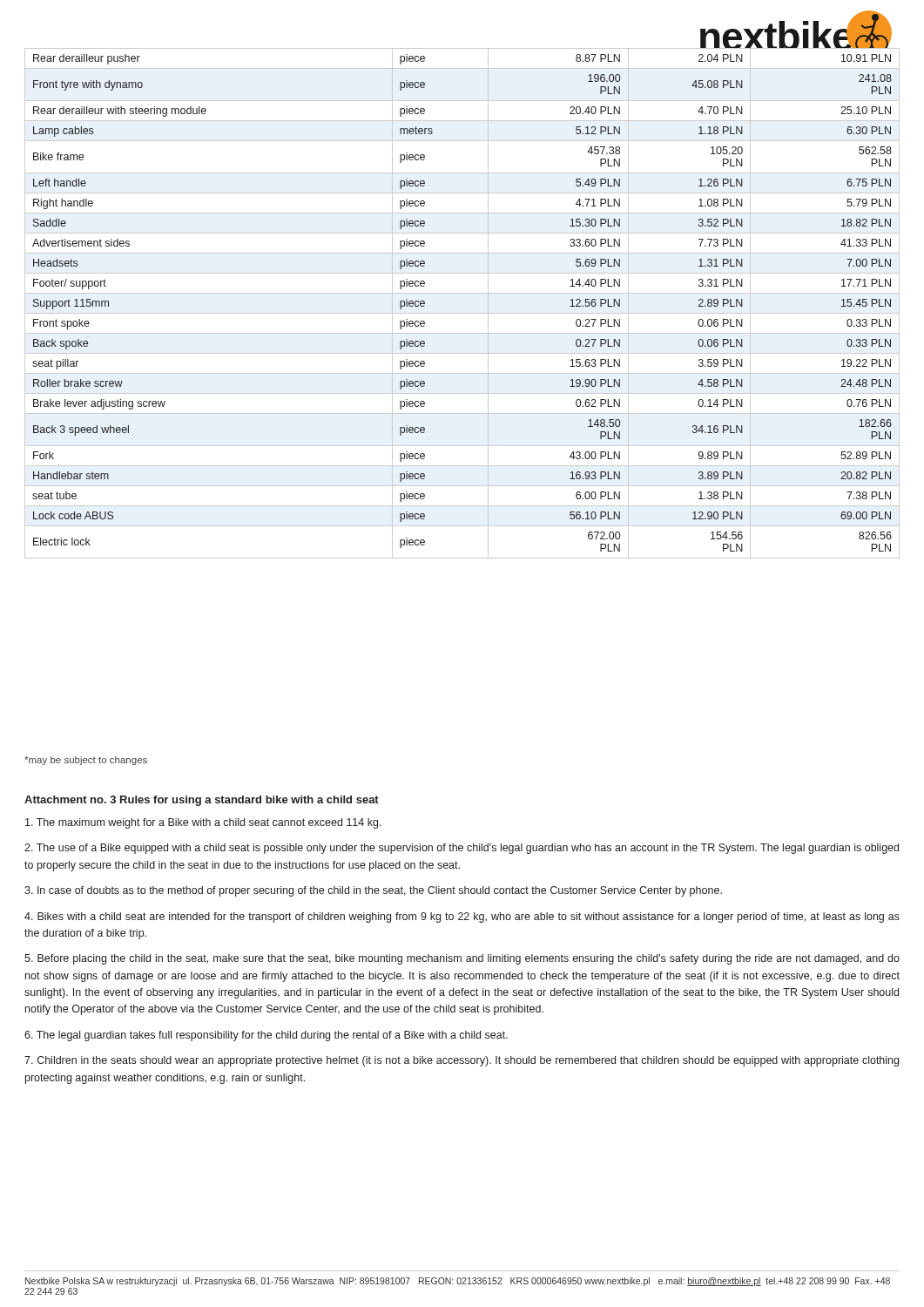Navigate to the block starting "3. In case"
The image size is (924, 1307).
tap(374, 891)
